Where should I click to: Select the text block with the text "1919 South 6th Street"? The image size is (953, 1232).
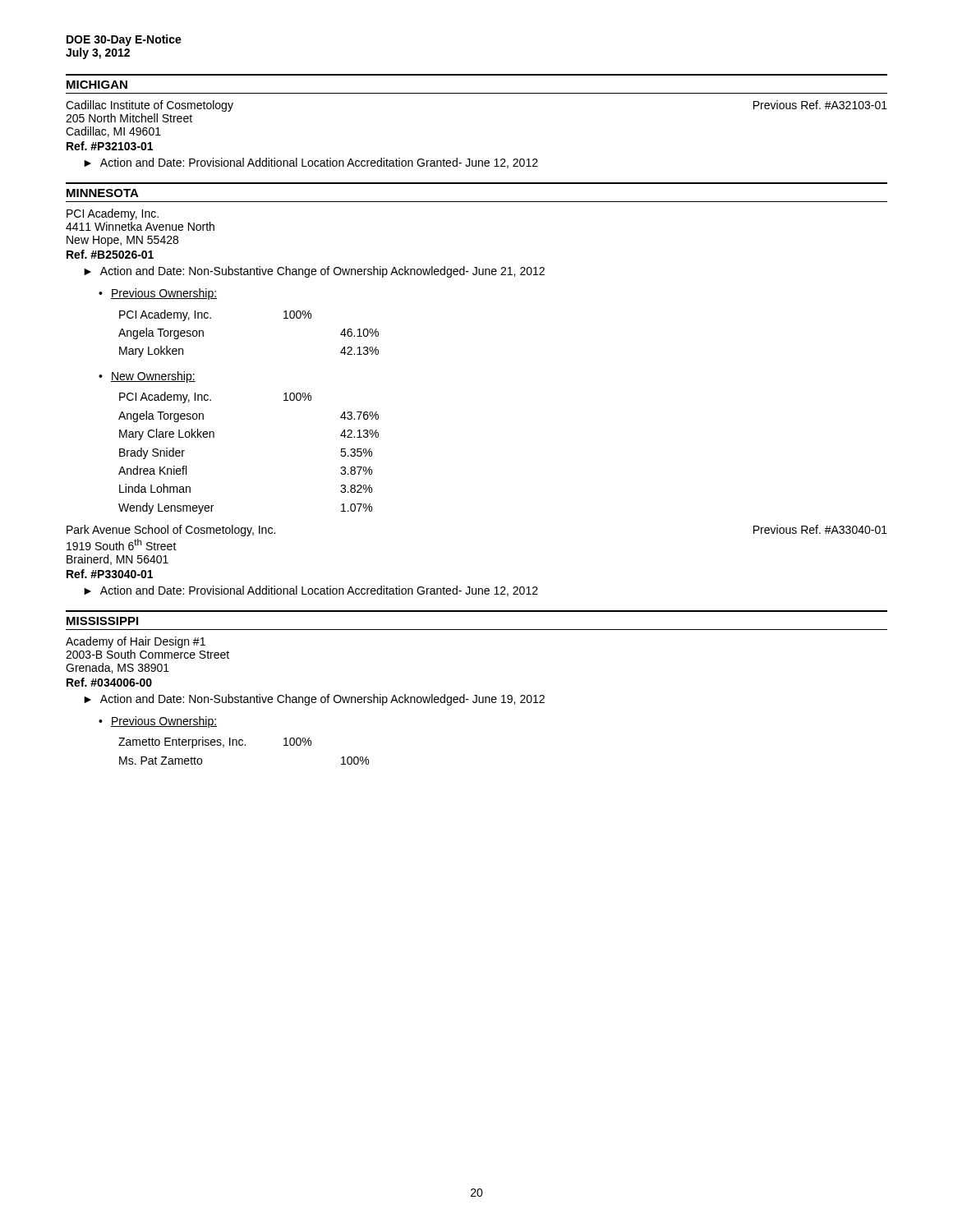(x=122, y=545)
